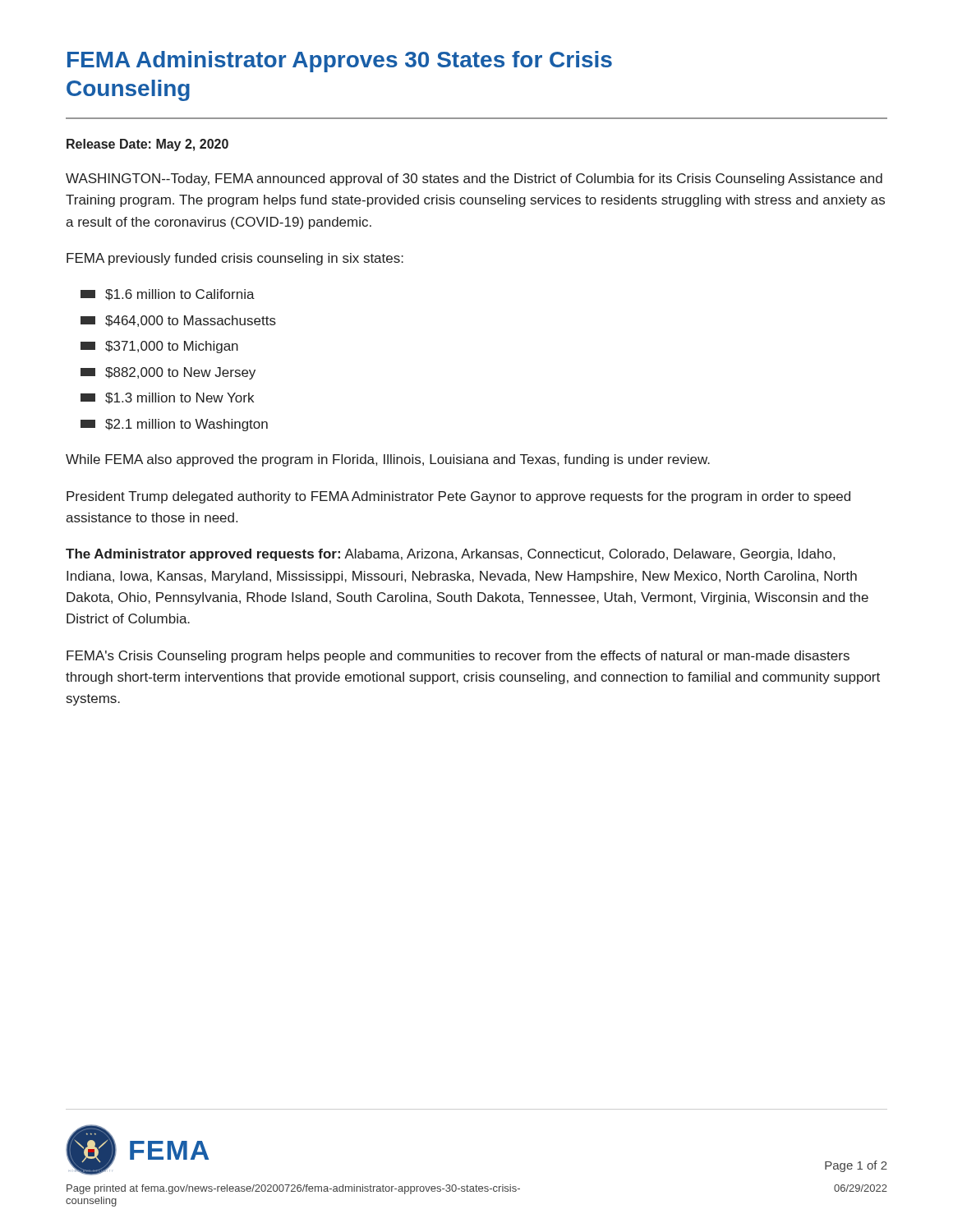
Task: Navigate to the region starting "Release Date: May 2, 2020"
Action: (x=147, y=144)
